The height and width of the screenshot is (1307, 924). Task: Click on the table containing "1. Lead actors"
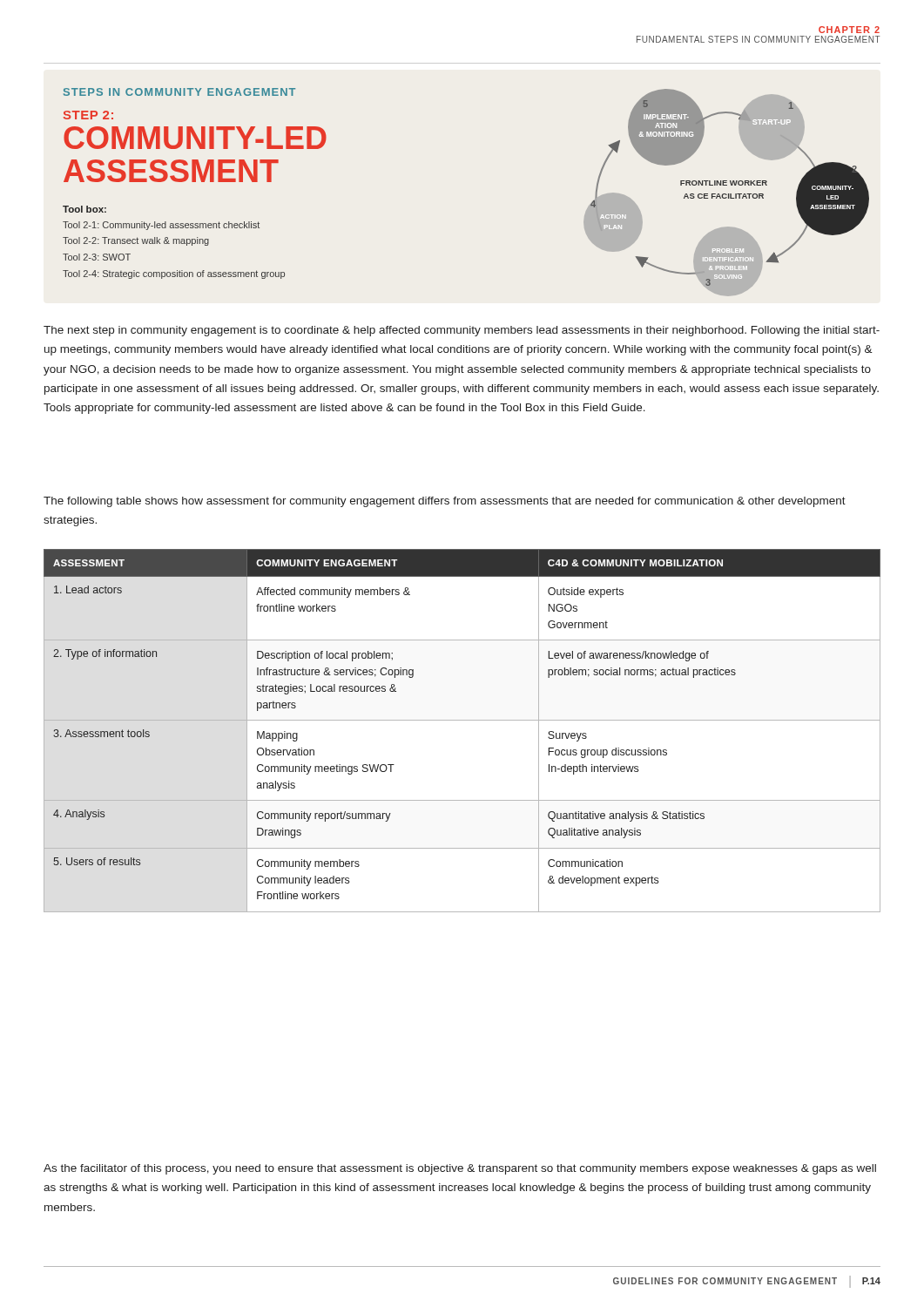(462, 731)
